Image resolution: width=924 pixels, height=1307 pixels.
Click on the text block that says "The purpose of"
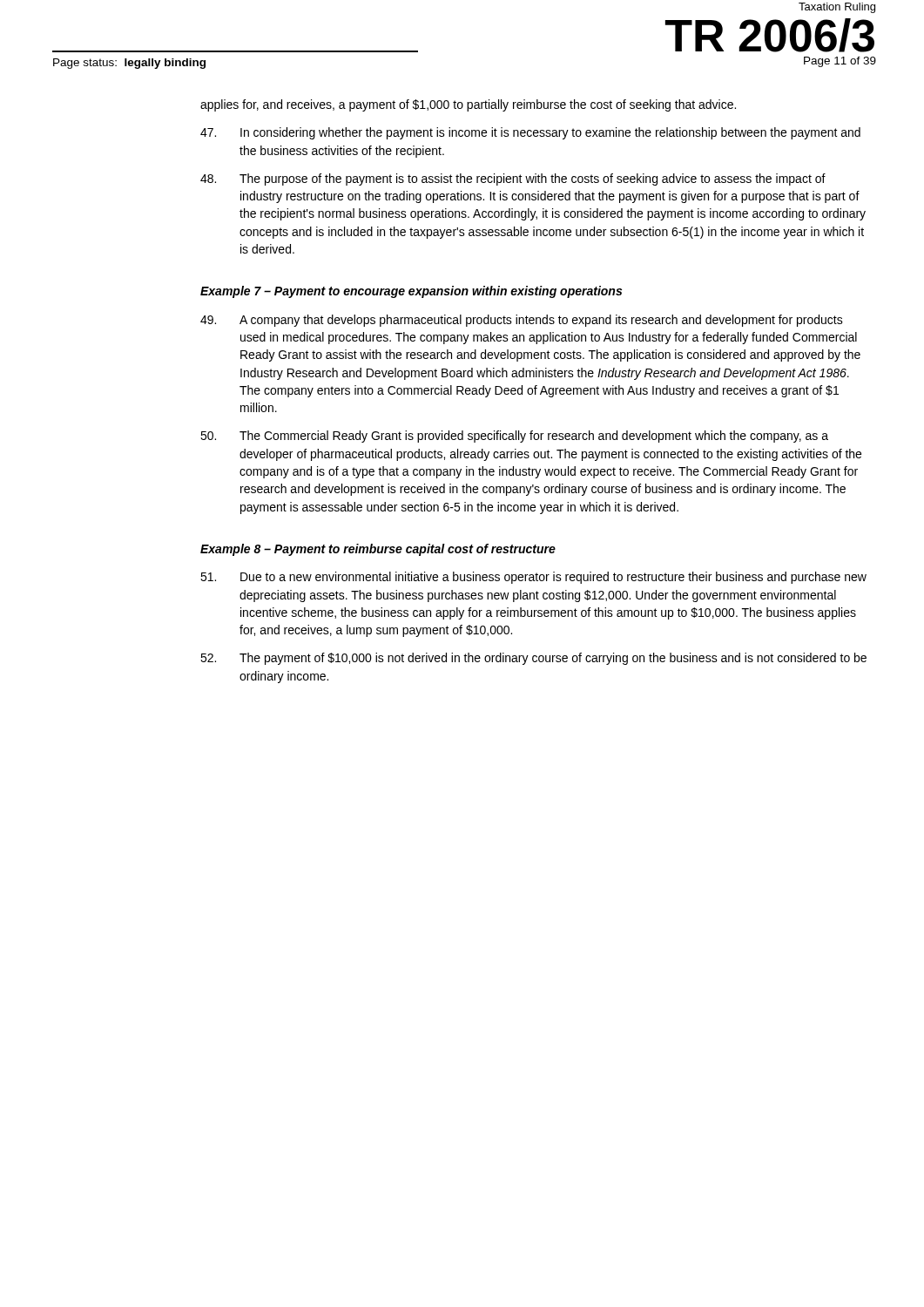(x=534, y=214)
